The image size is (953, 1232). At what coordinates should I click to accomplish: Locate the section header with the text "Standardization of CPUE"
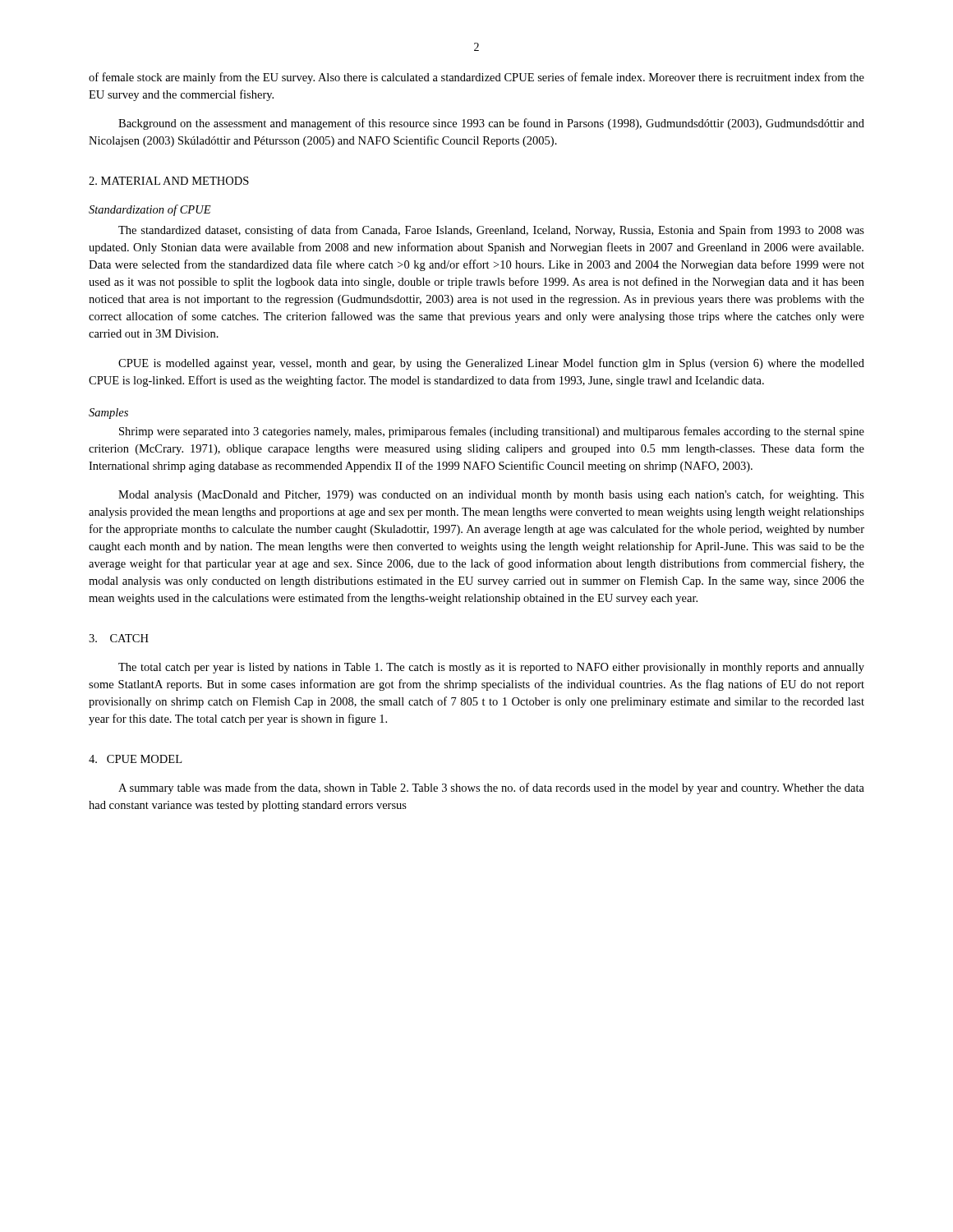(150, 210)
